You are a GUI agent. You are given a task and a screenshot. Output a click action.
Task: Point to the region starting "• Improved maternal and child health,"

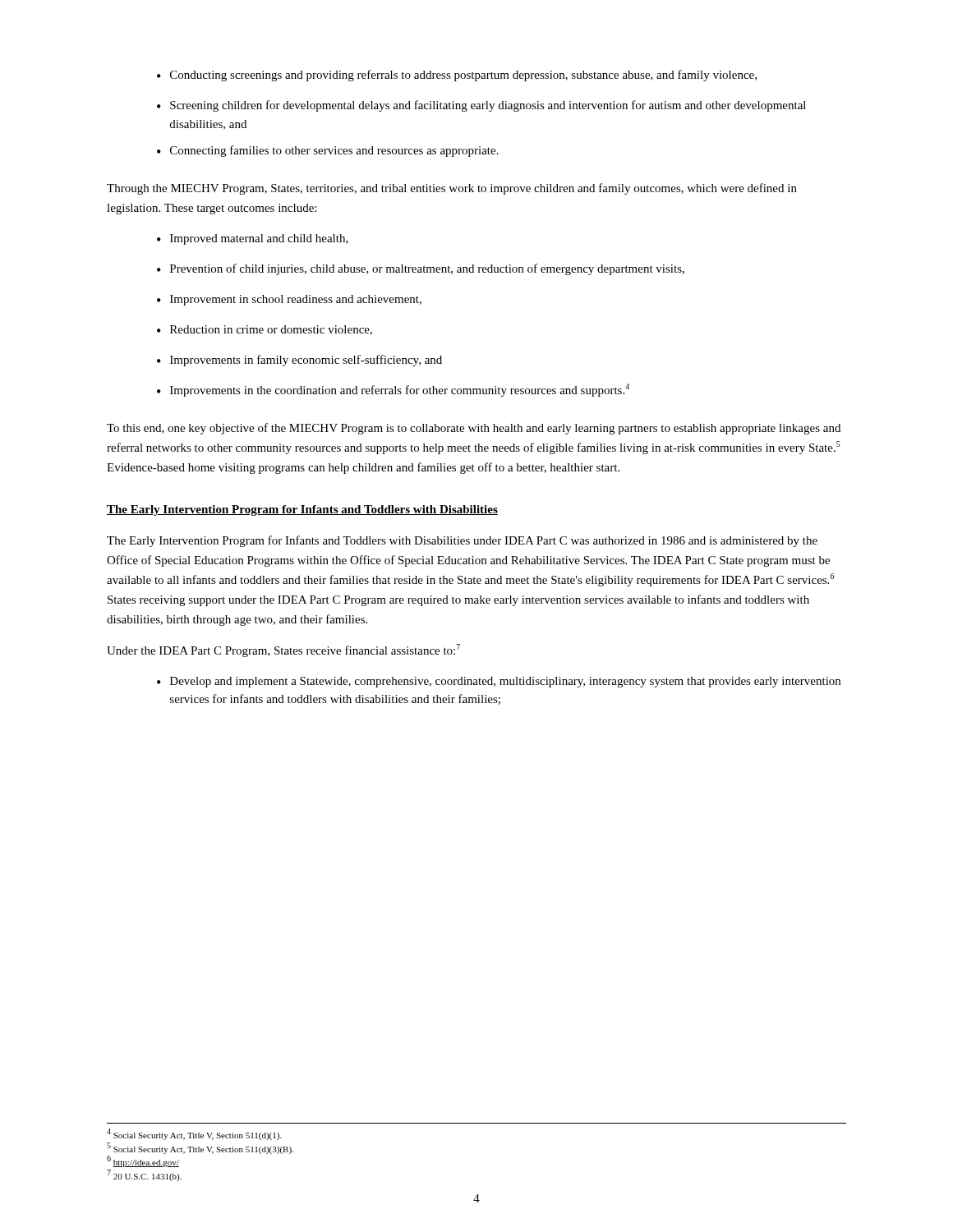[x=252, y=240]
